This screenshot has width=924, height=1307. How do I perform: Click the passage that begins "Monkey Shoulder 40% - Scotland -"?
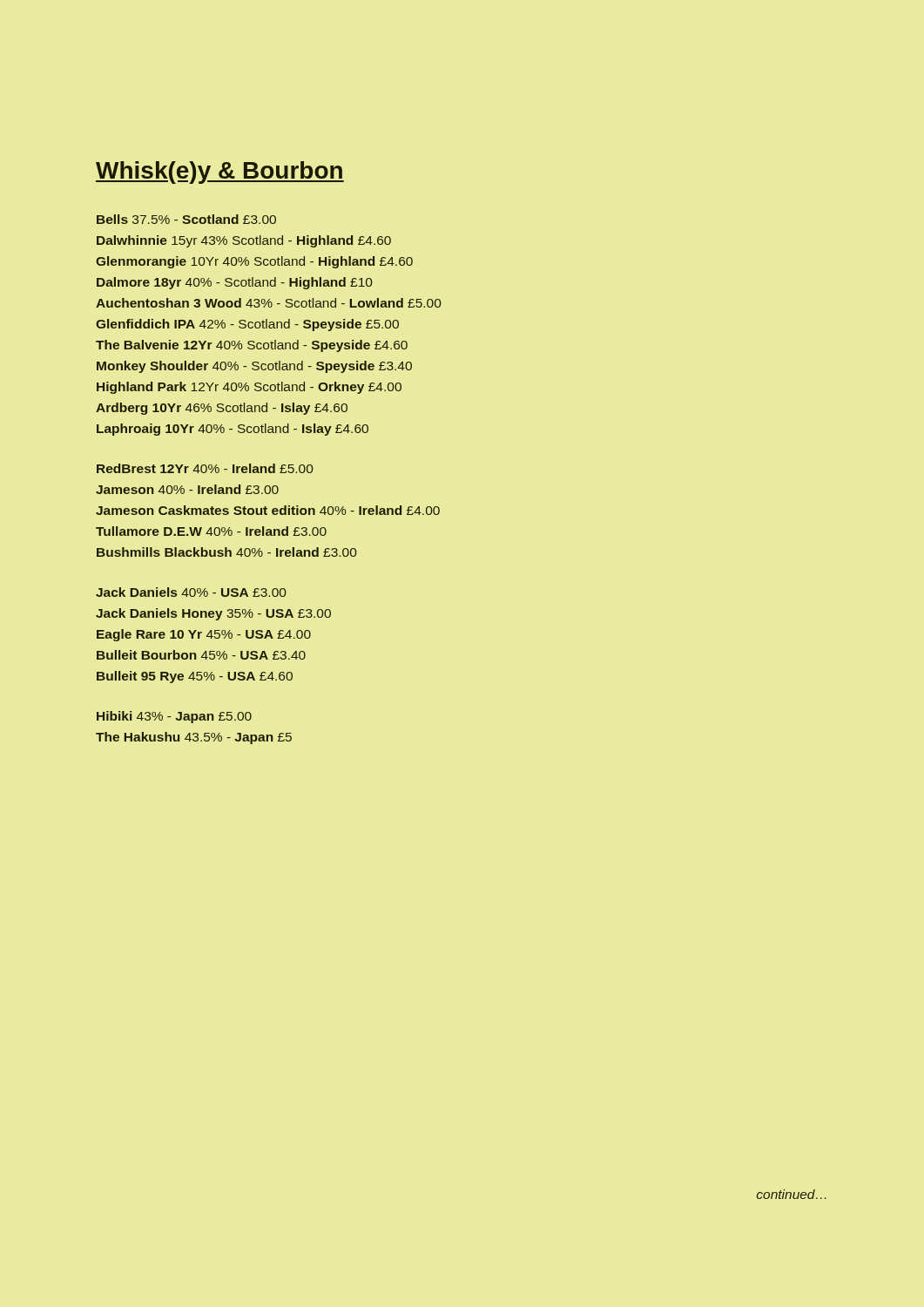[254, 366]
